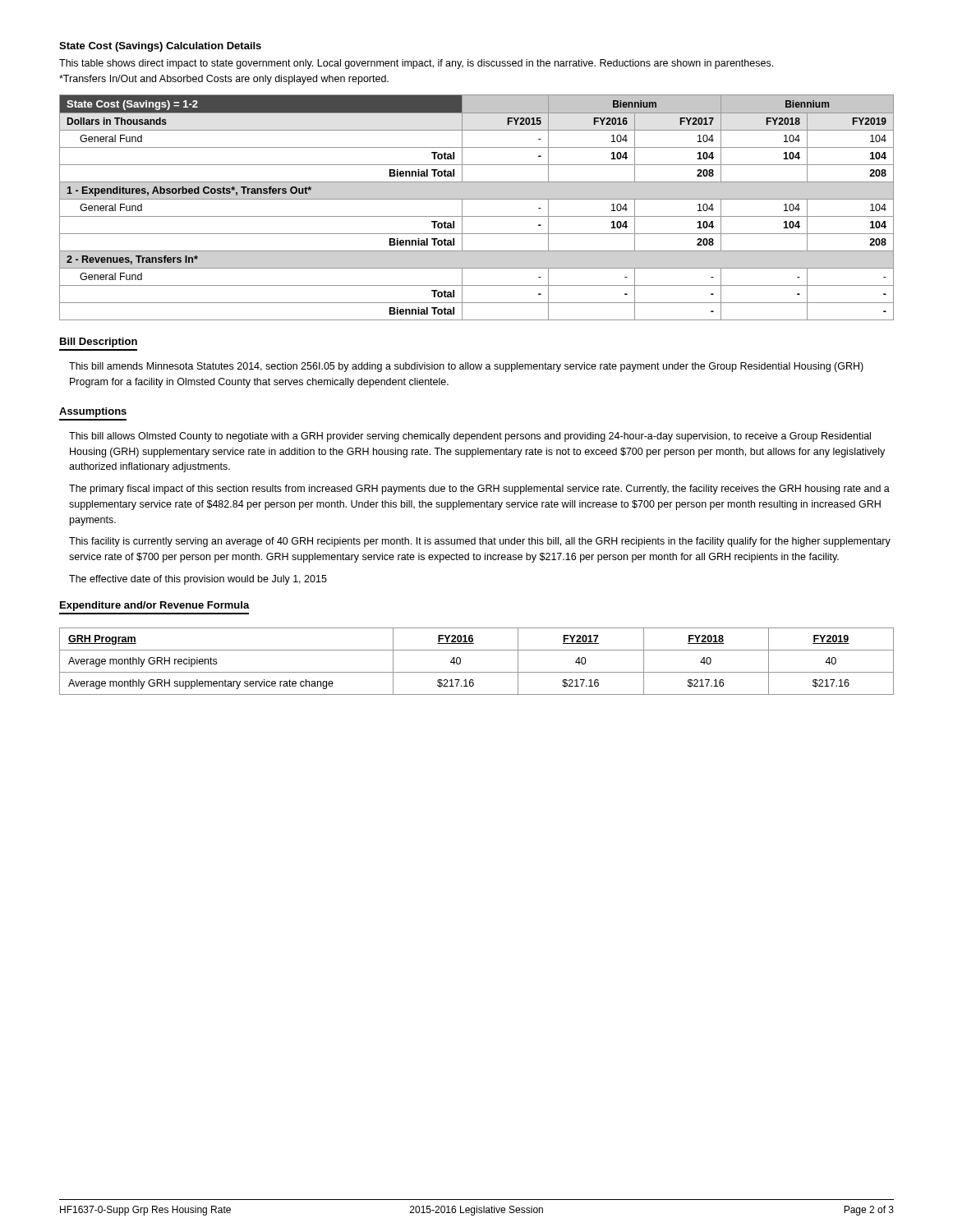
Task: Select the region starting "The primary fiscal impact of this"
Action: point(479,504)
